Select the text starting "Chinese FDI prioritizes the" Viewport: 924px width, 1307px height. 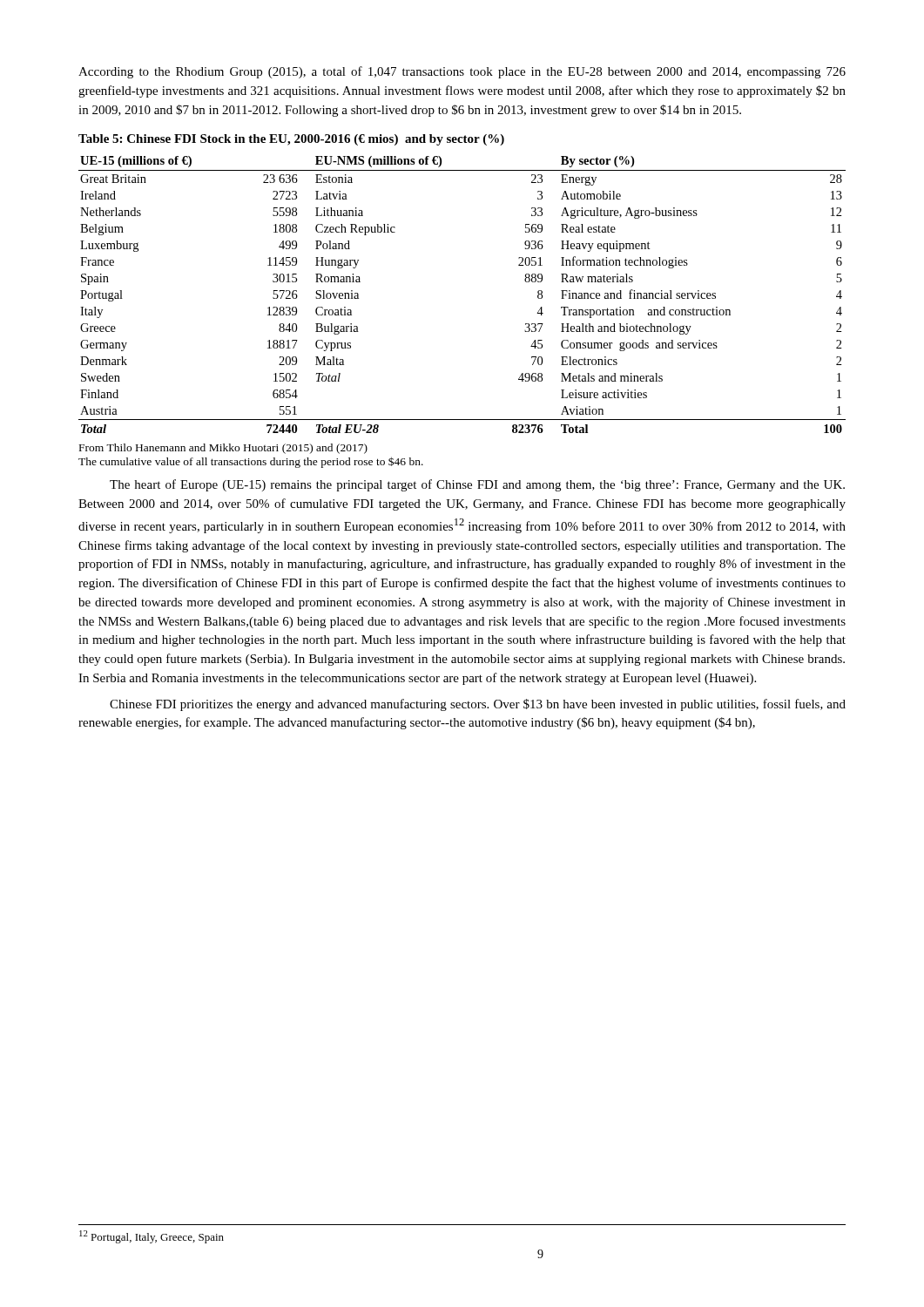pos(462,713)
